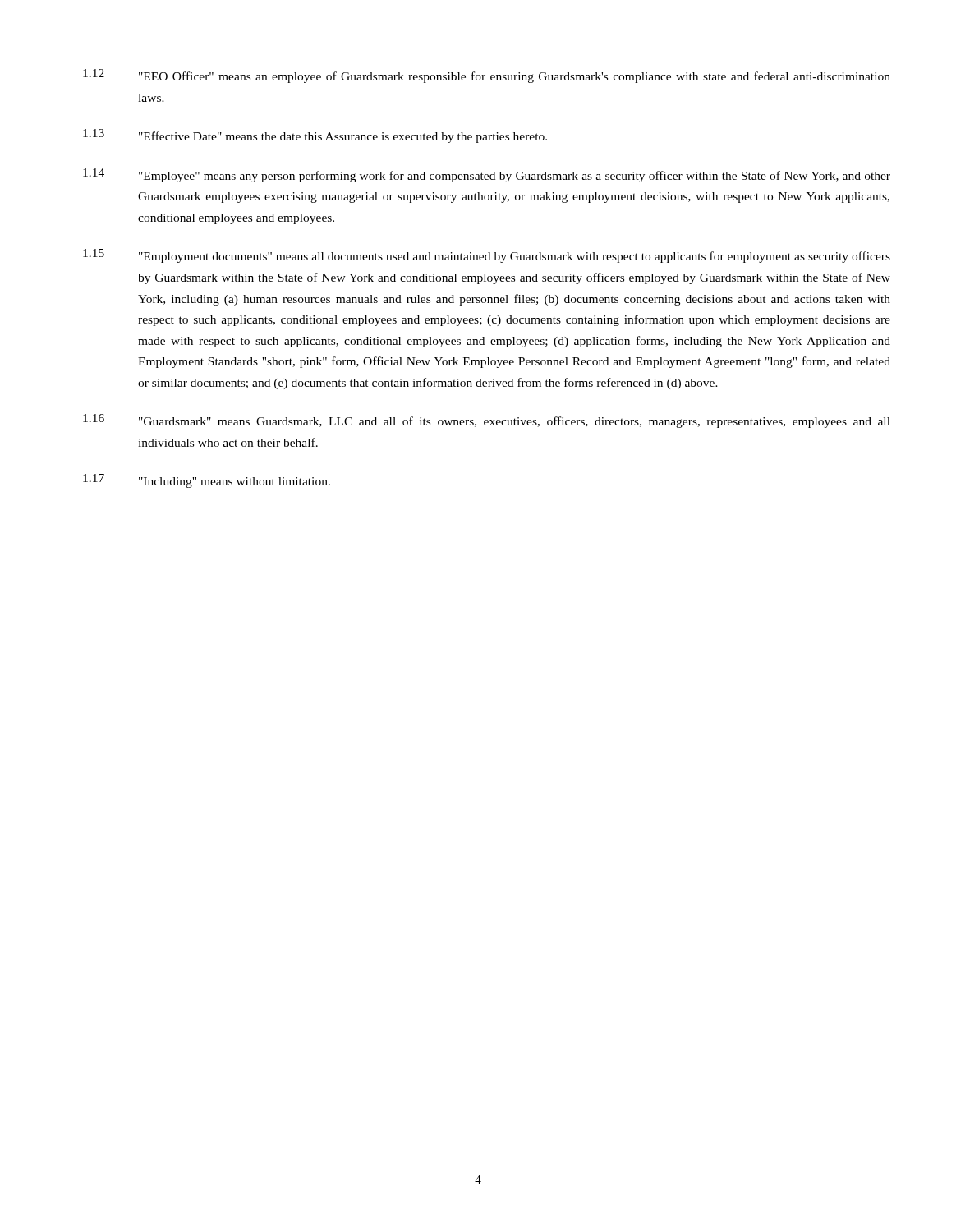The image size is (956, 1232).
Task: Locate the block of text that opens with "15 "Employment documents" means all documents used"
Action: [486, 319]
